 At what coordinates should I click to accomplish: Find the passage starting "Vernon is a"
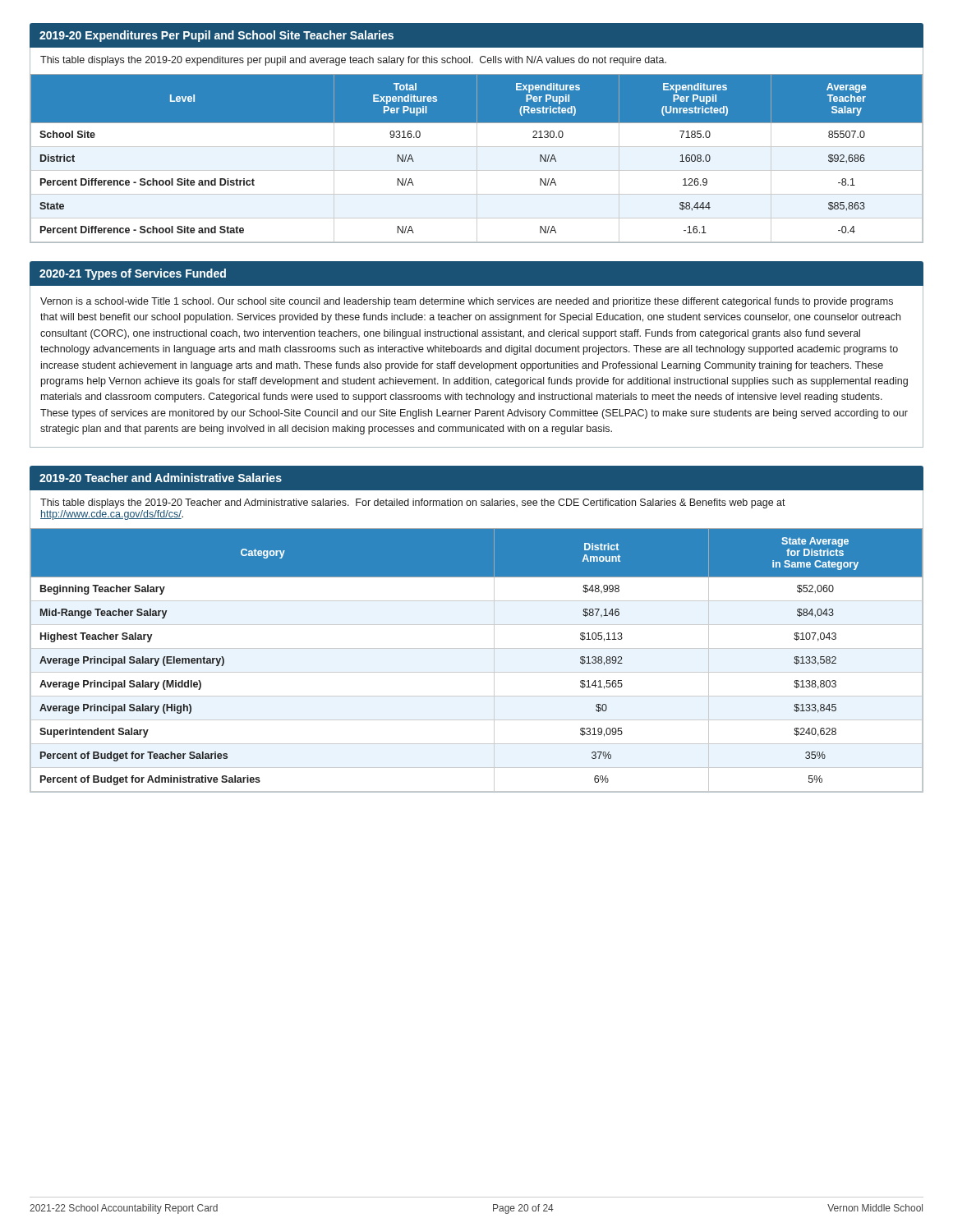click(474, 365)
